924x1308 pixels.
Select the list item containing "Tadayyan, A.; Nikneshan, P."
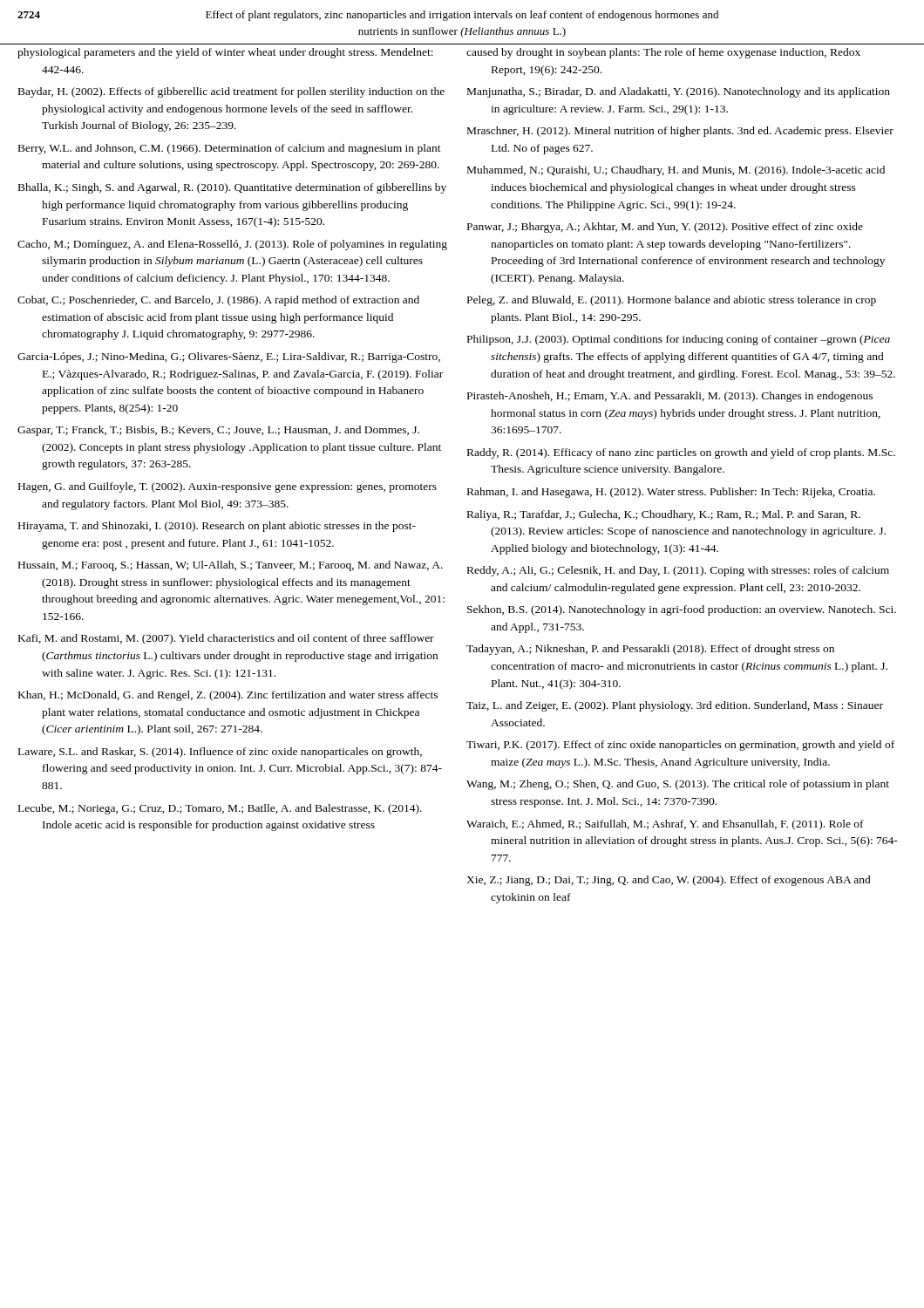[x=677, y=666]
